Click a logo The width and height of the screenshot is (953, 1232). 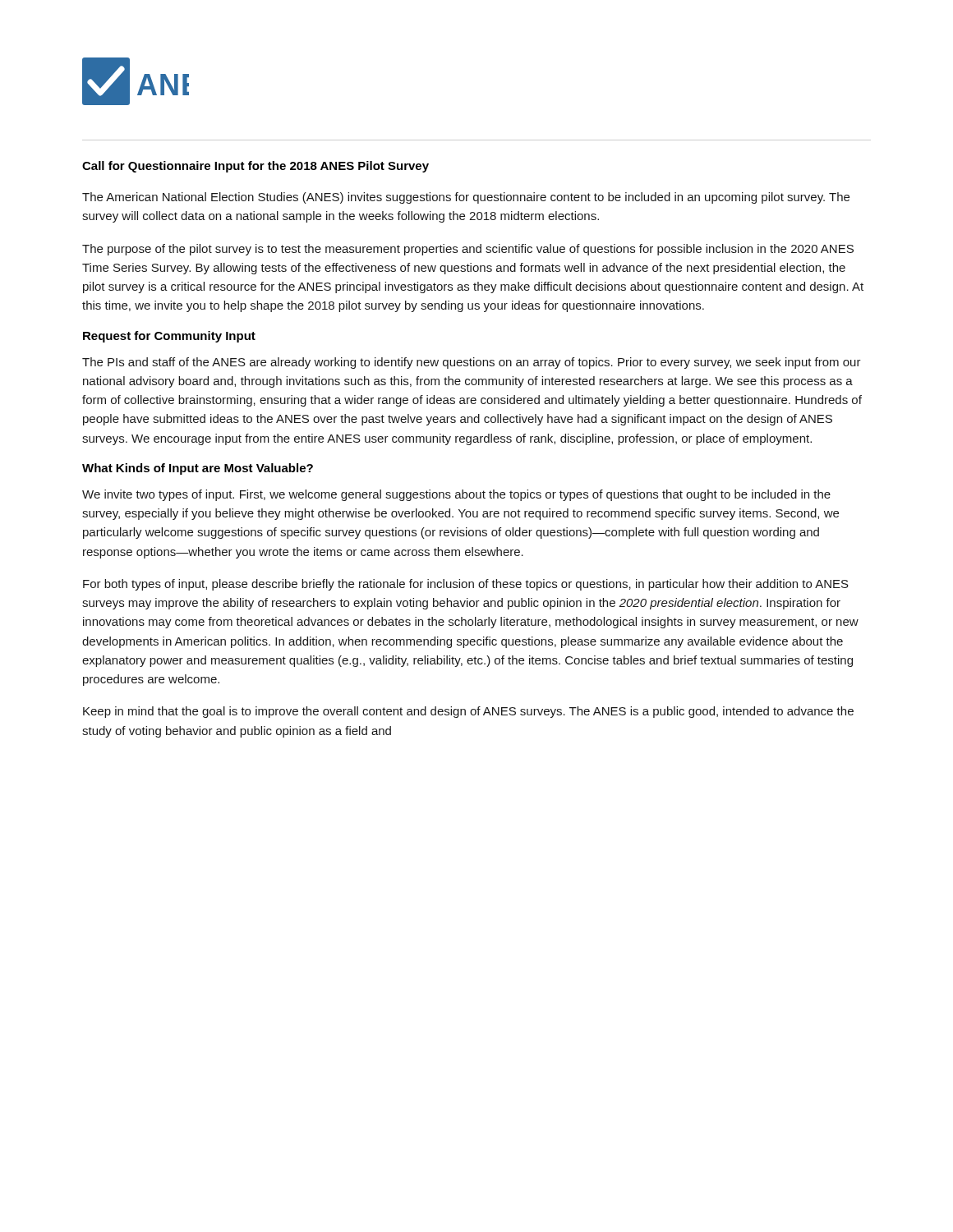coord(476,87)
